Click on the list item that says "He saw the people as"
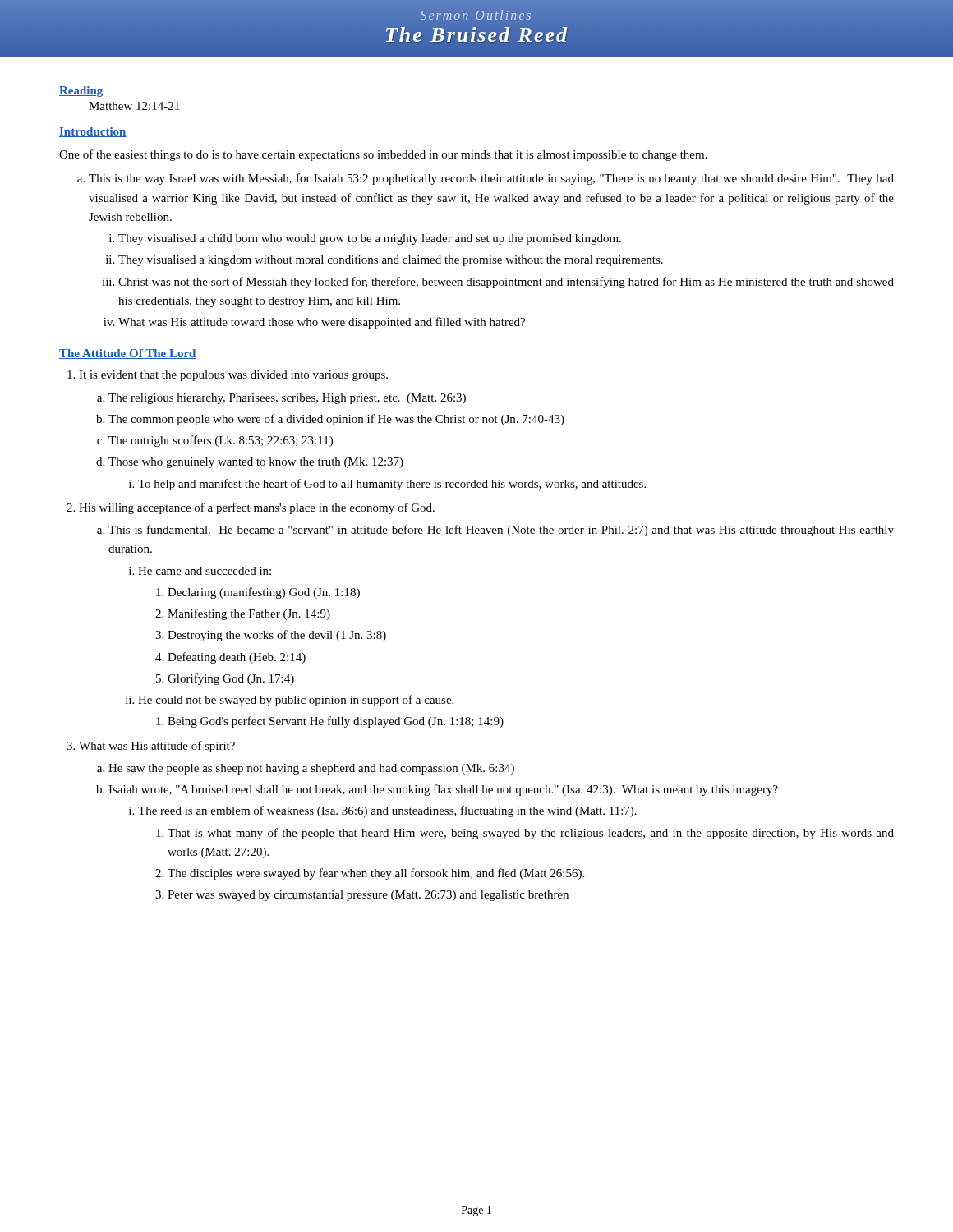The height and width of the screenshot is (1232, 953). (x=312, y=768)
